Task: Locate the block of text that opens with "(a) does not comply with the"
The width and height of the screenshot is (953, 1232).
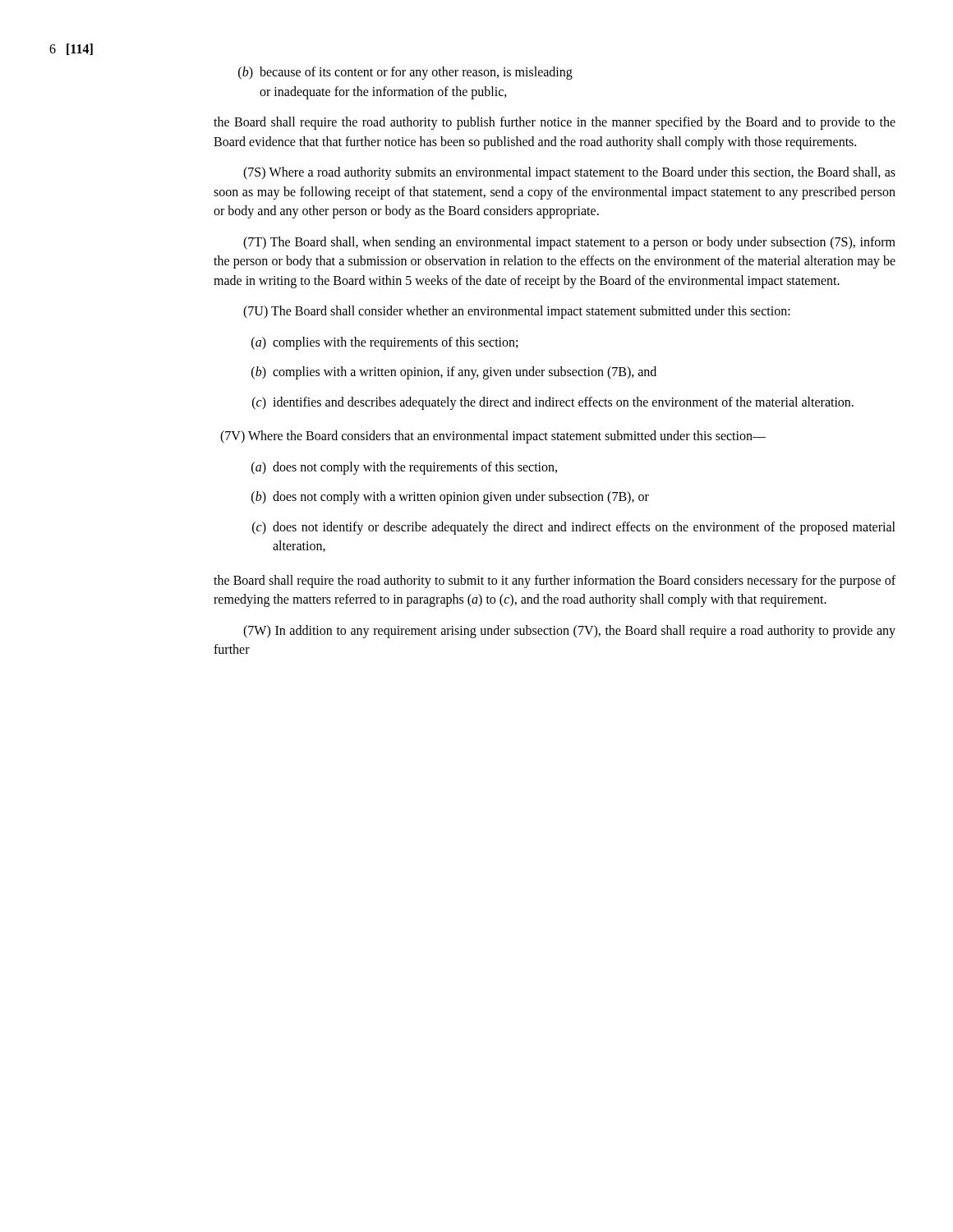Action: pos(563,467)
